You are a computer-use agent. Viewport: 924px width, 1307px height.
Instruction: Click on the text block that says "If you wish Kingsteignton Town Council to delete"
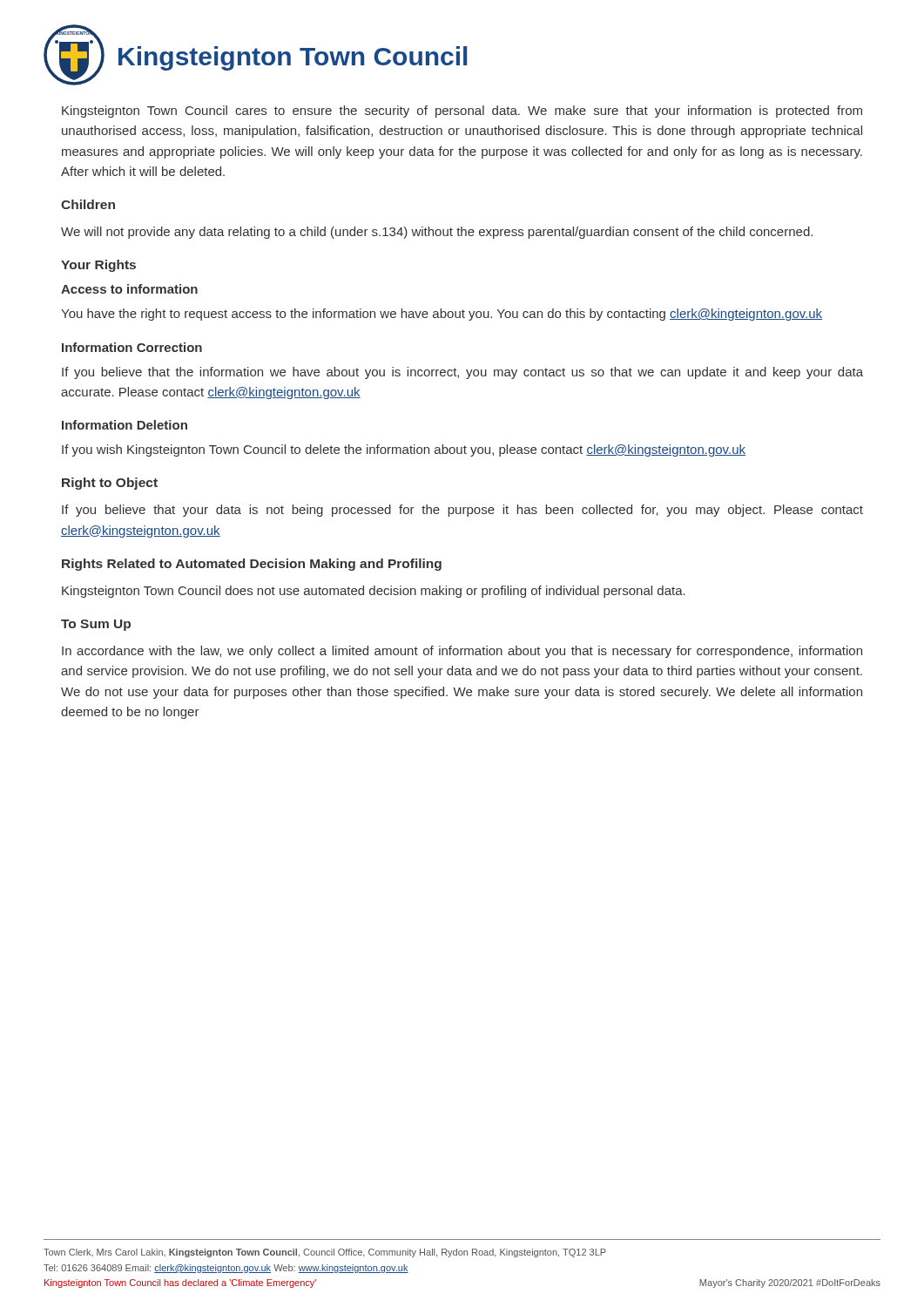pos(403,449)
